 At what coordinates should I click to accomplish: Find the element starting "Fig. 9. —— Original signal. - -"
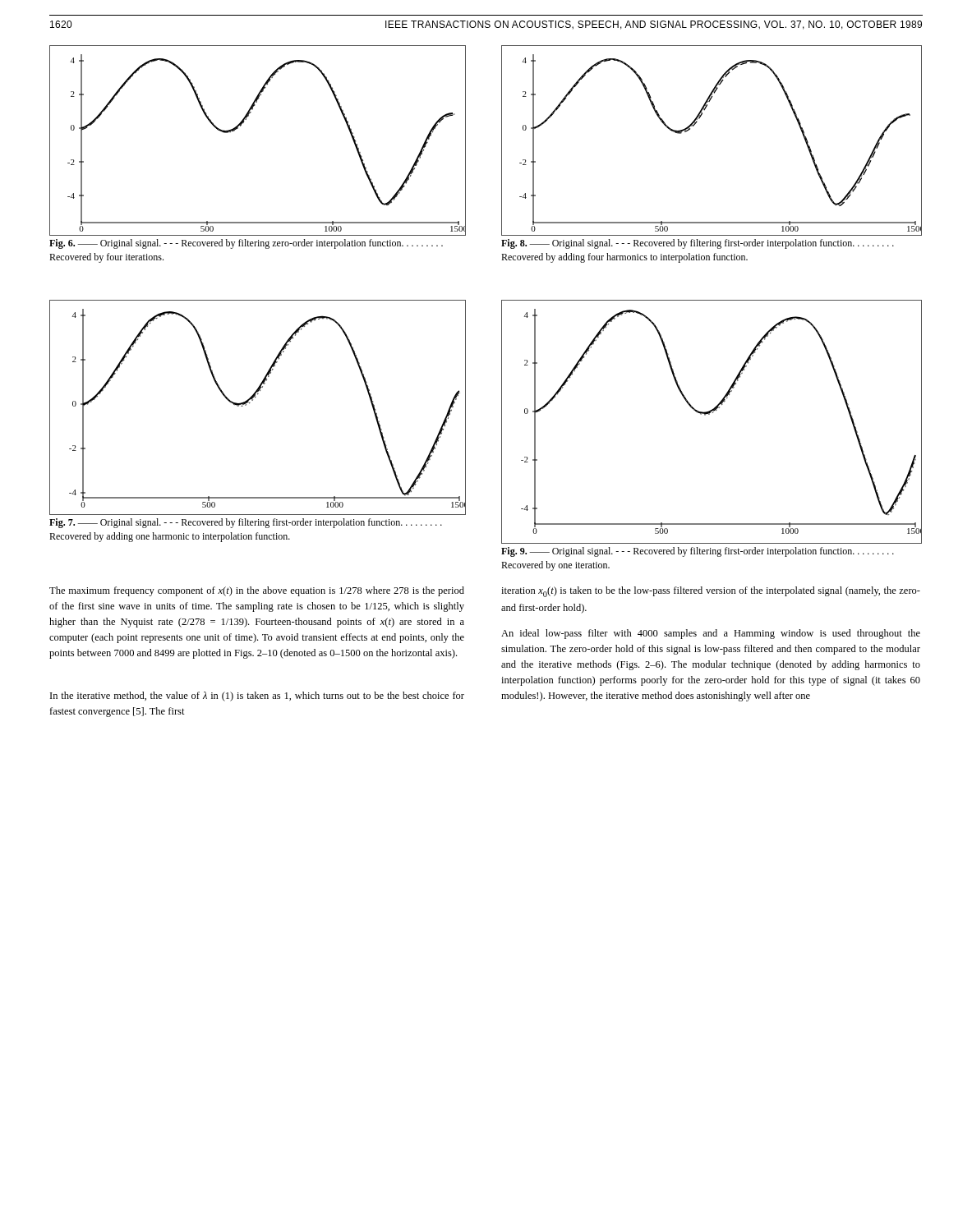tap(698, 558)
